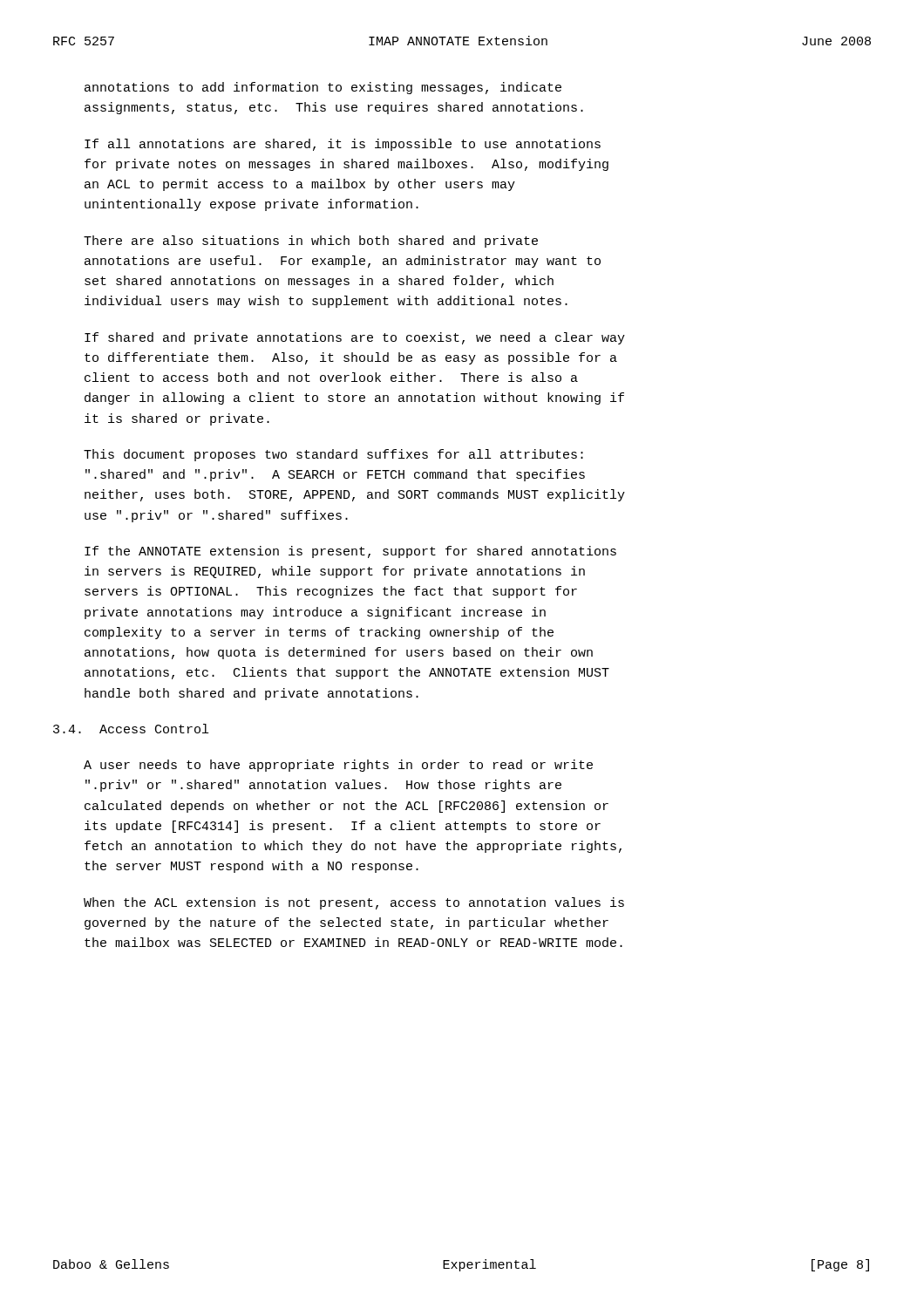This screenshot has width=924, height=1308.
Task: Find the text starting "3.4. Access Control"
Action: point(131,730)
